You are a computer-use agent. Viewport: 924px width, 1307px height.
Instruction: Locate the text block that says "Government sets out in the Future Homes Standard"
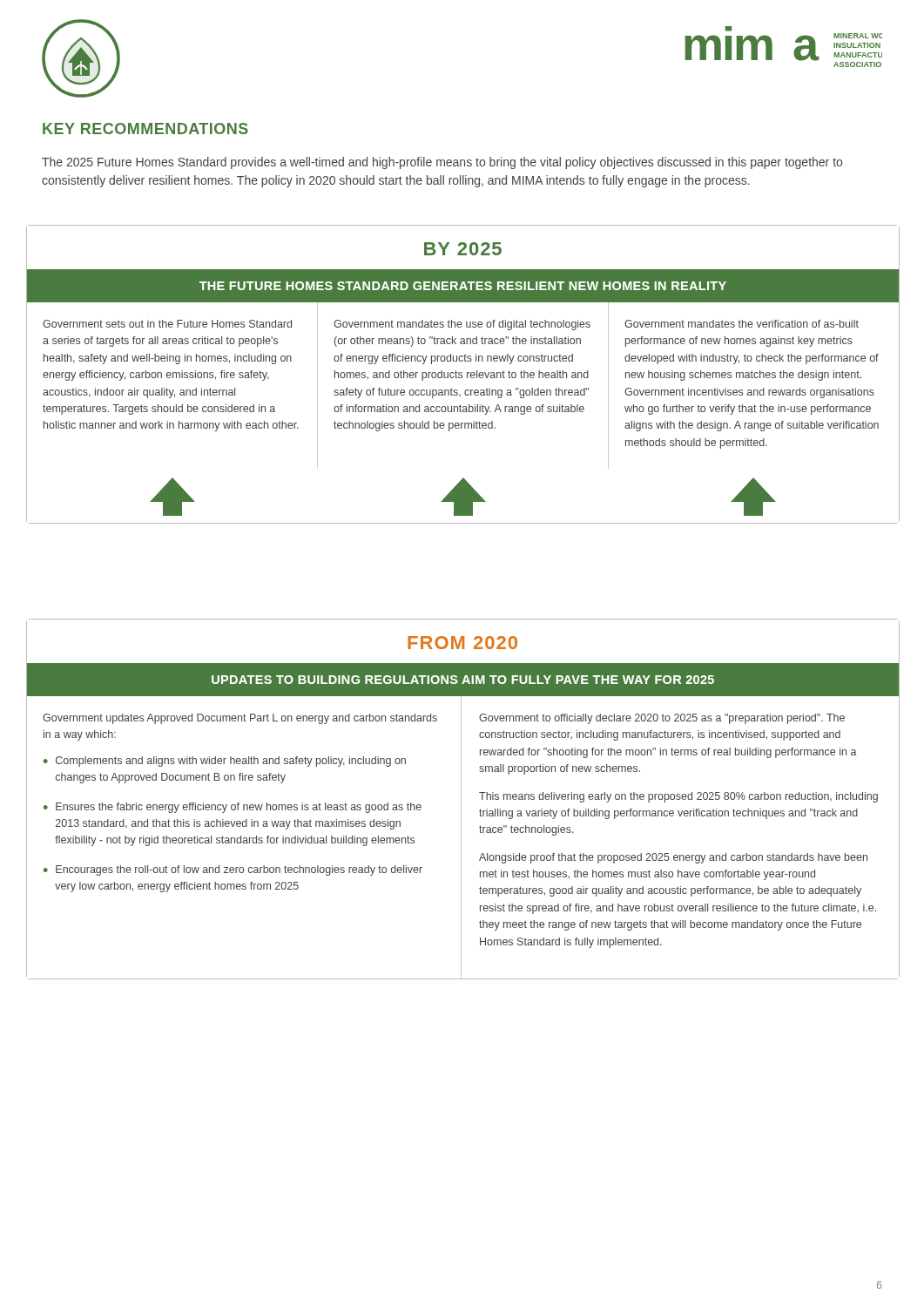(x=171, y=375)
